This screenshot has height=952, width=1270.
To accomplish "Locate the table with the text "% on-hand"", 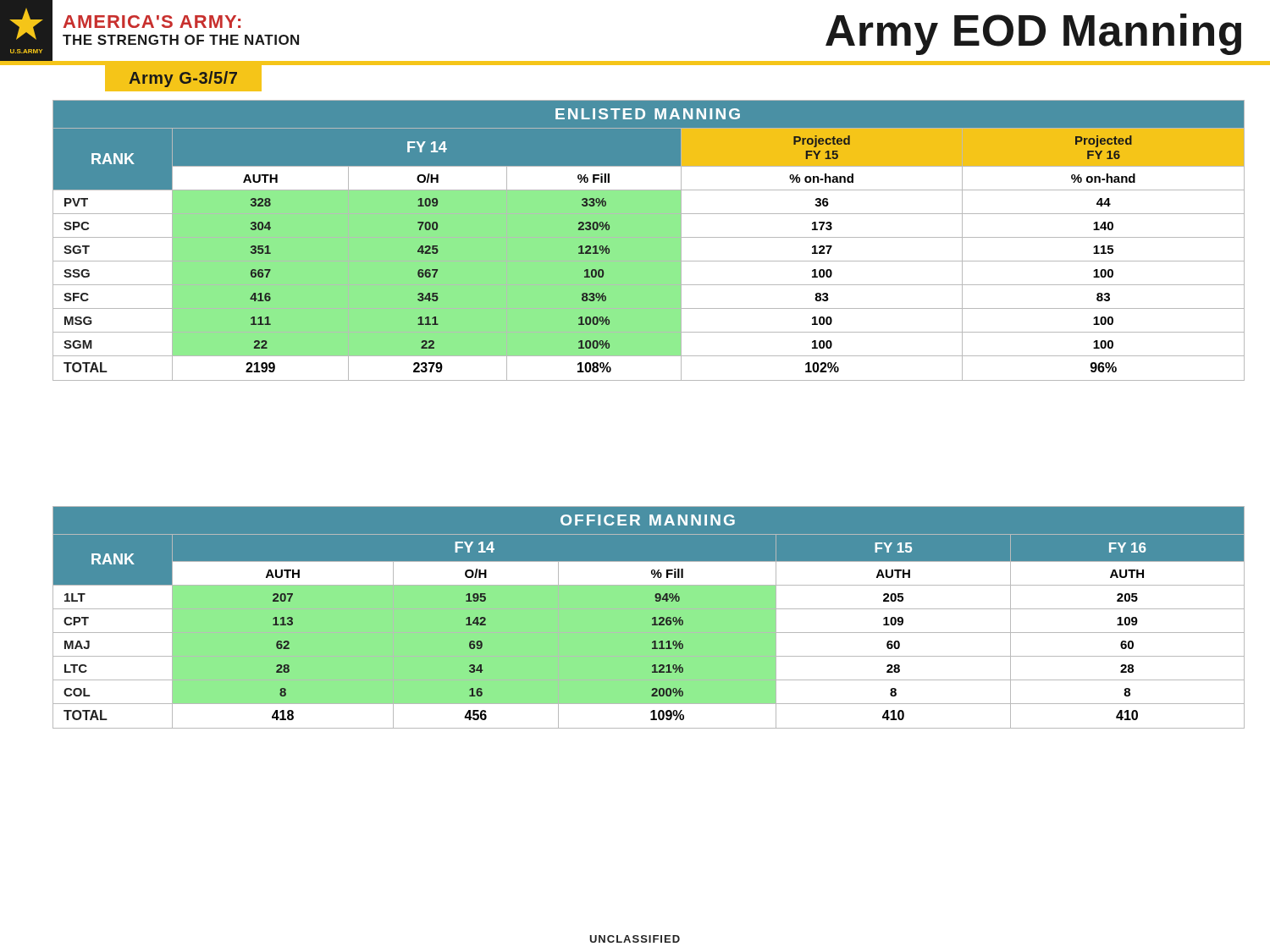I will click(x=649, y=240).
